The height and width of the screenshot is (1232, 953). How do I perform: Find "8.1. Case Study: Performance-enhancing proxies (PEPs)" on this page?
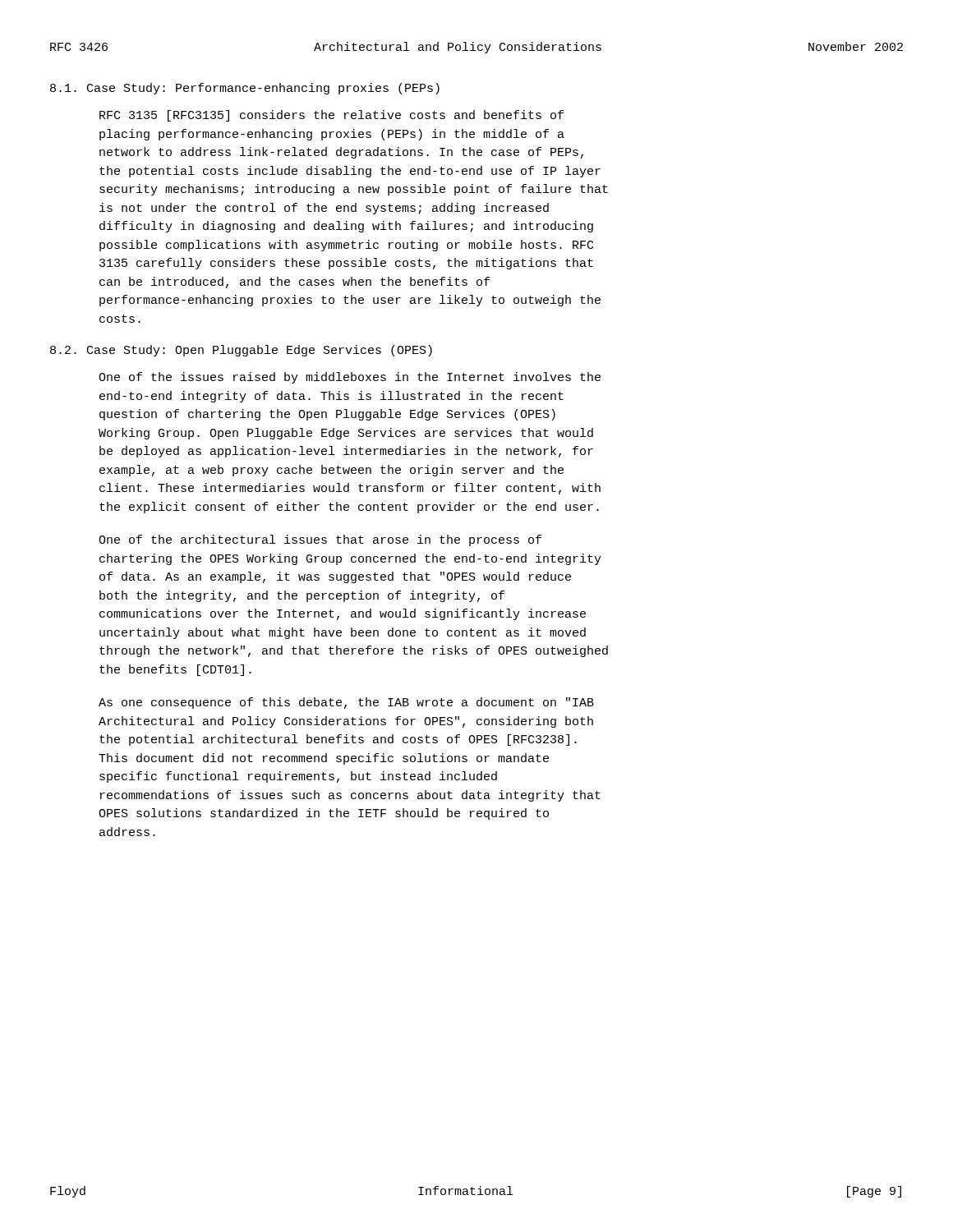tap(245, 89)
